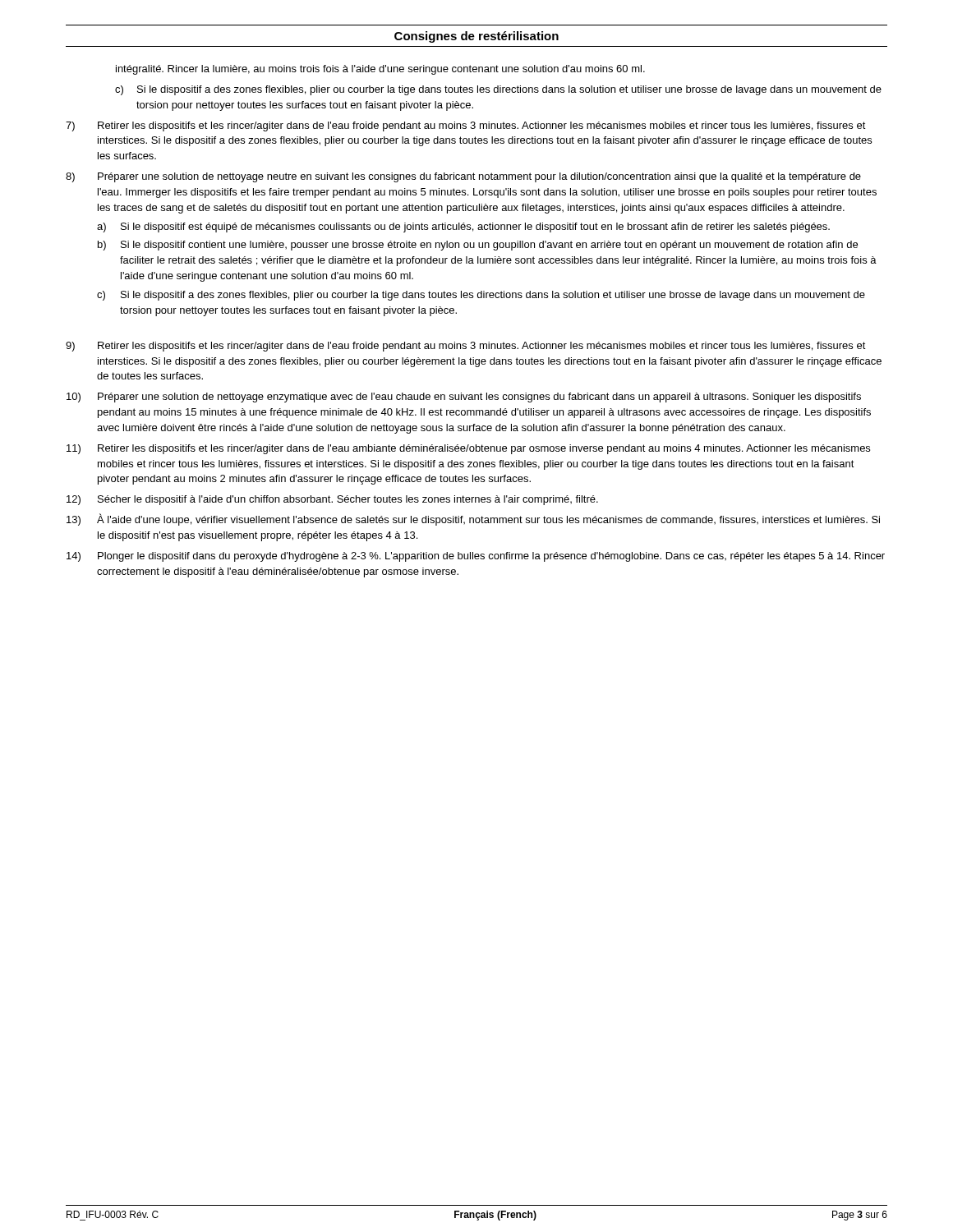Find "Consignes de restérilisation" on this page

(476, 36)
